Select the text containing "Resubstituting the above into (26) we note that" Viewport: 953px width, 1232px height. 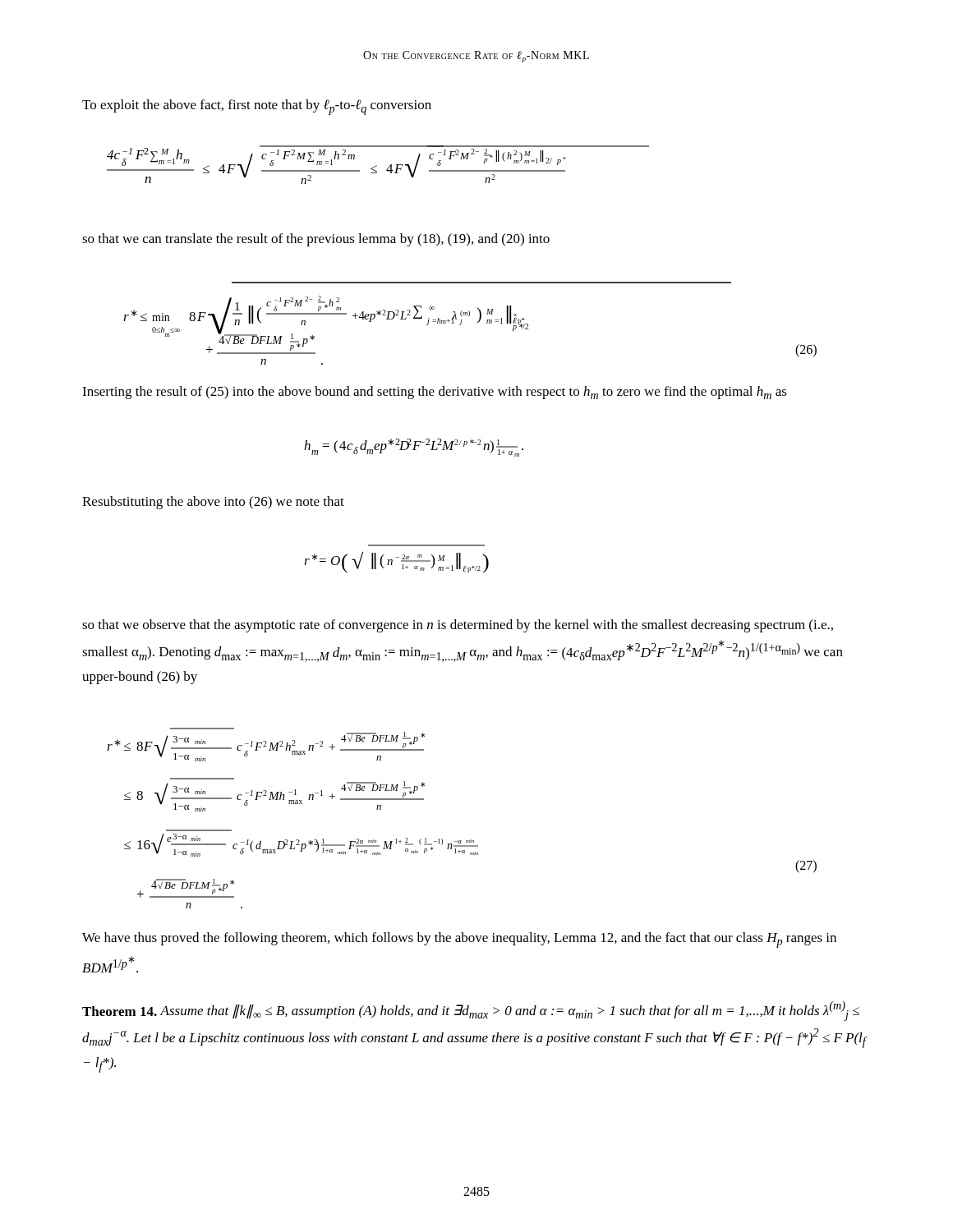(x=213, y=501)
